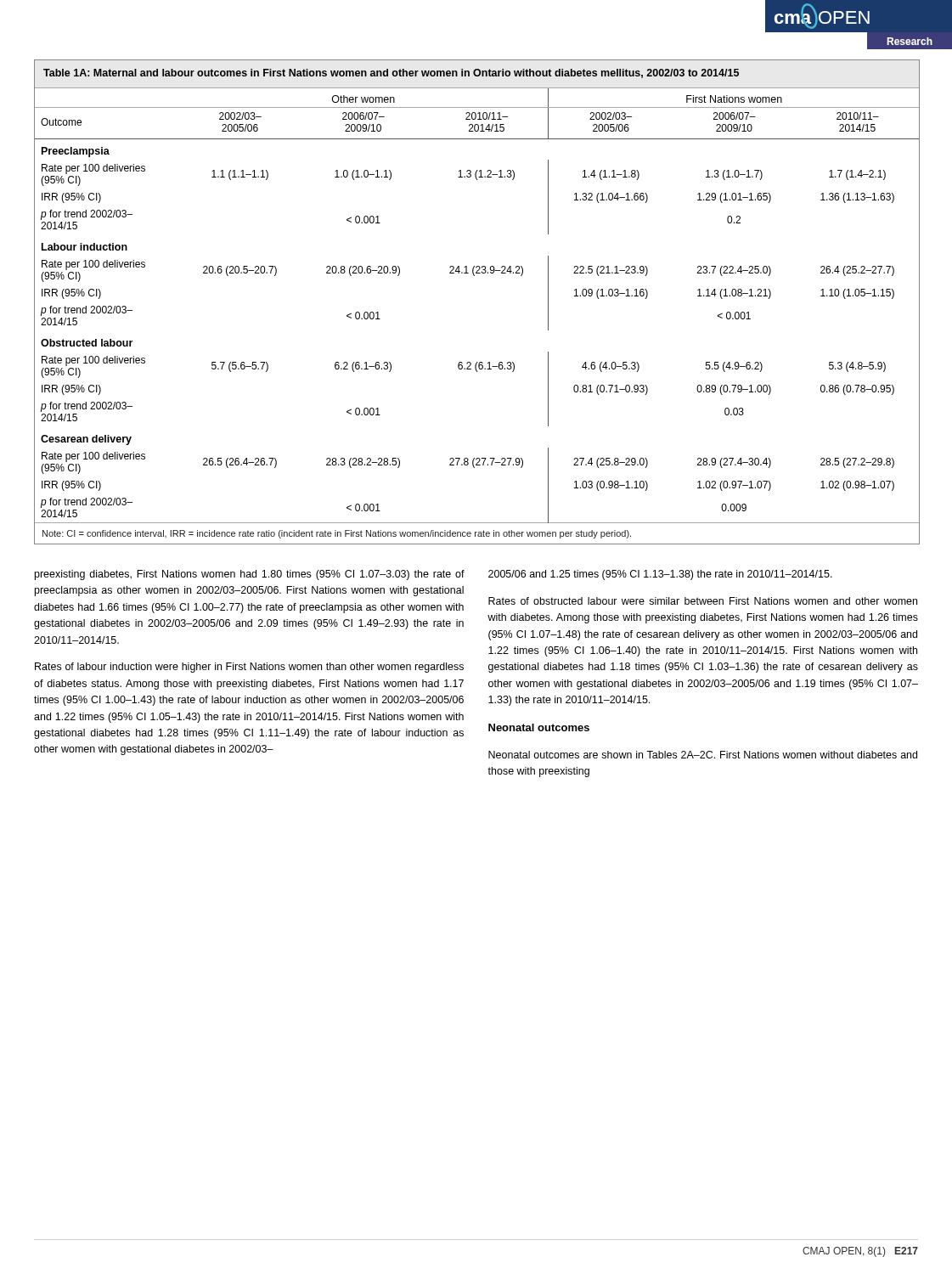This screenshot has width=952, height=1274.
Task: Locate the text block that reads "Neonatal outcomes are shown in Tables 2A–2C. First"
Action: [703, 764]
